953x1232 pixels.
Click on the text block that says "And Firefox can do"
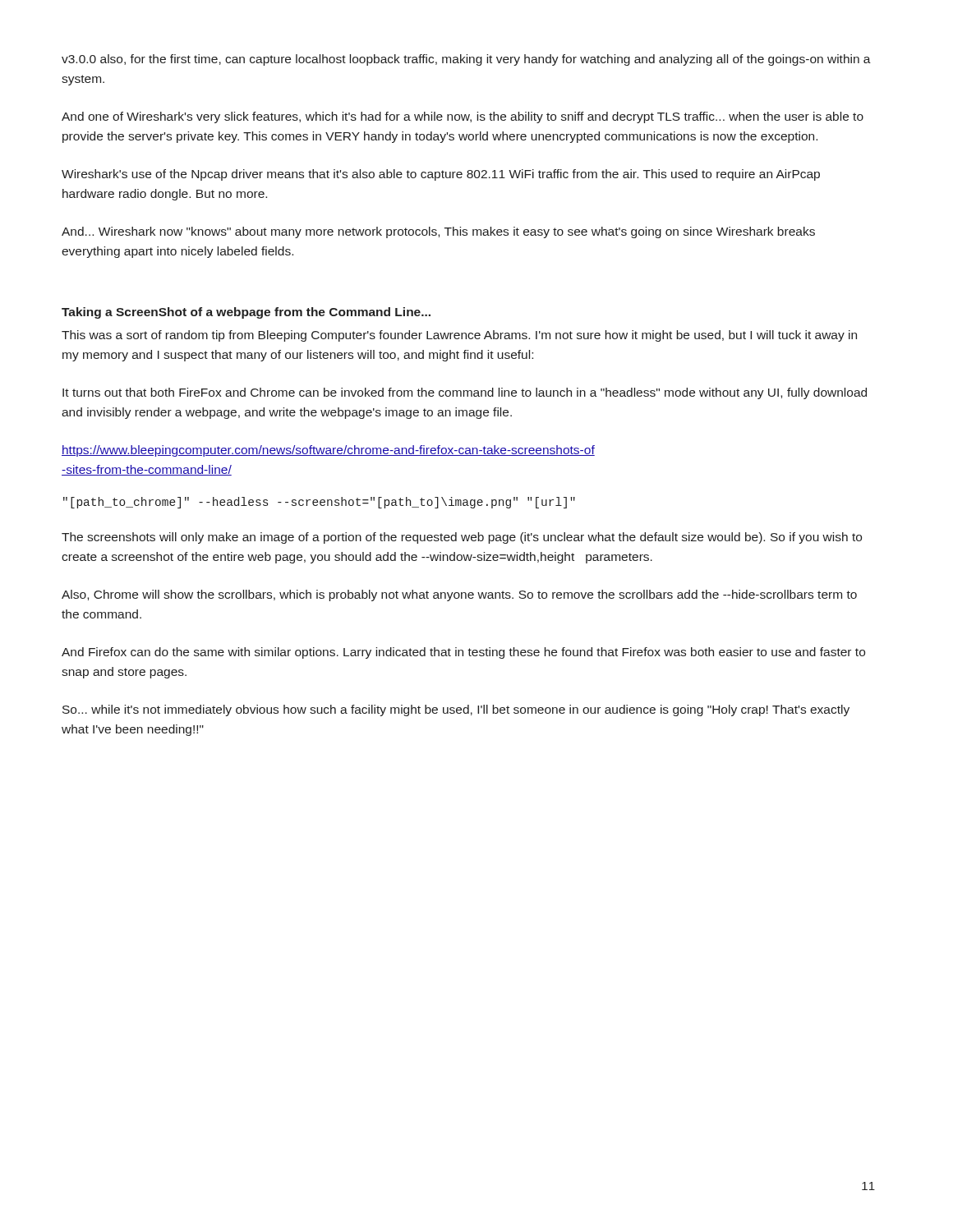(x=464, y=662)
